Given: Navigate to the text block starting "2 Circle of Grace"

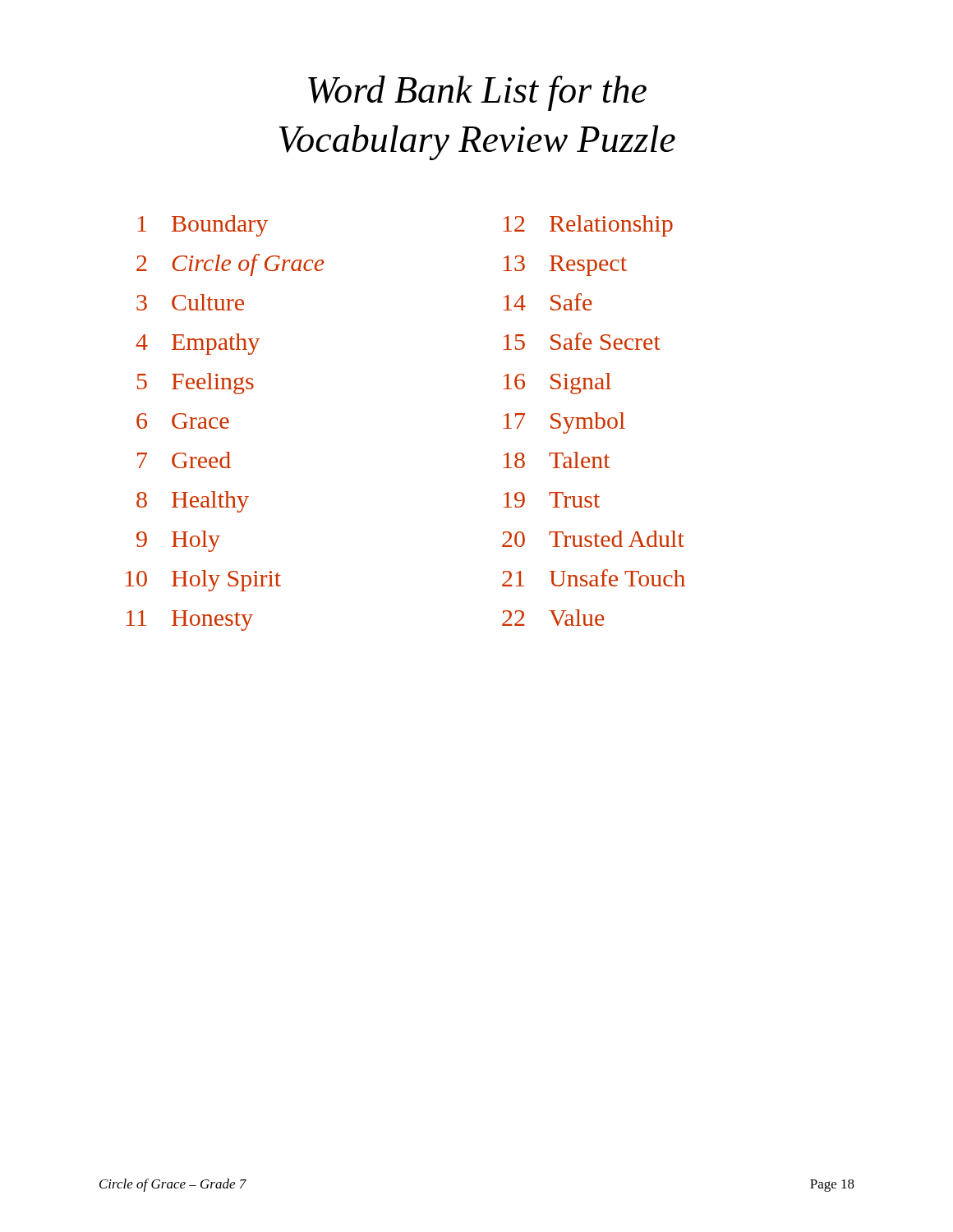Looking at the screenshot, I should [x=212, y=262].
